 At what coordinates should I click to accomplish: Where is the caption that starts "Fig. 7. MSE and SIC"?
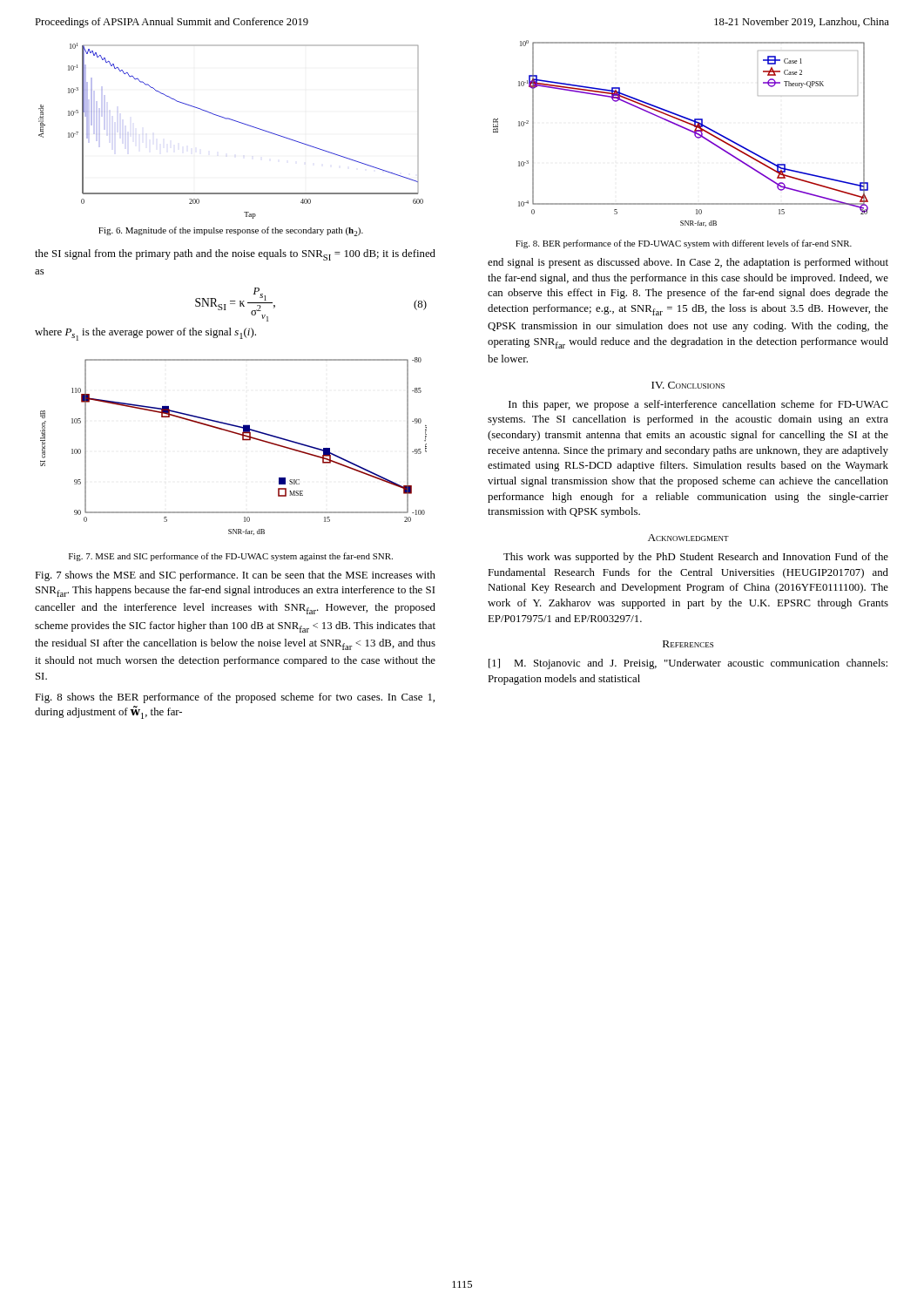click(231, 555)
